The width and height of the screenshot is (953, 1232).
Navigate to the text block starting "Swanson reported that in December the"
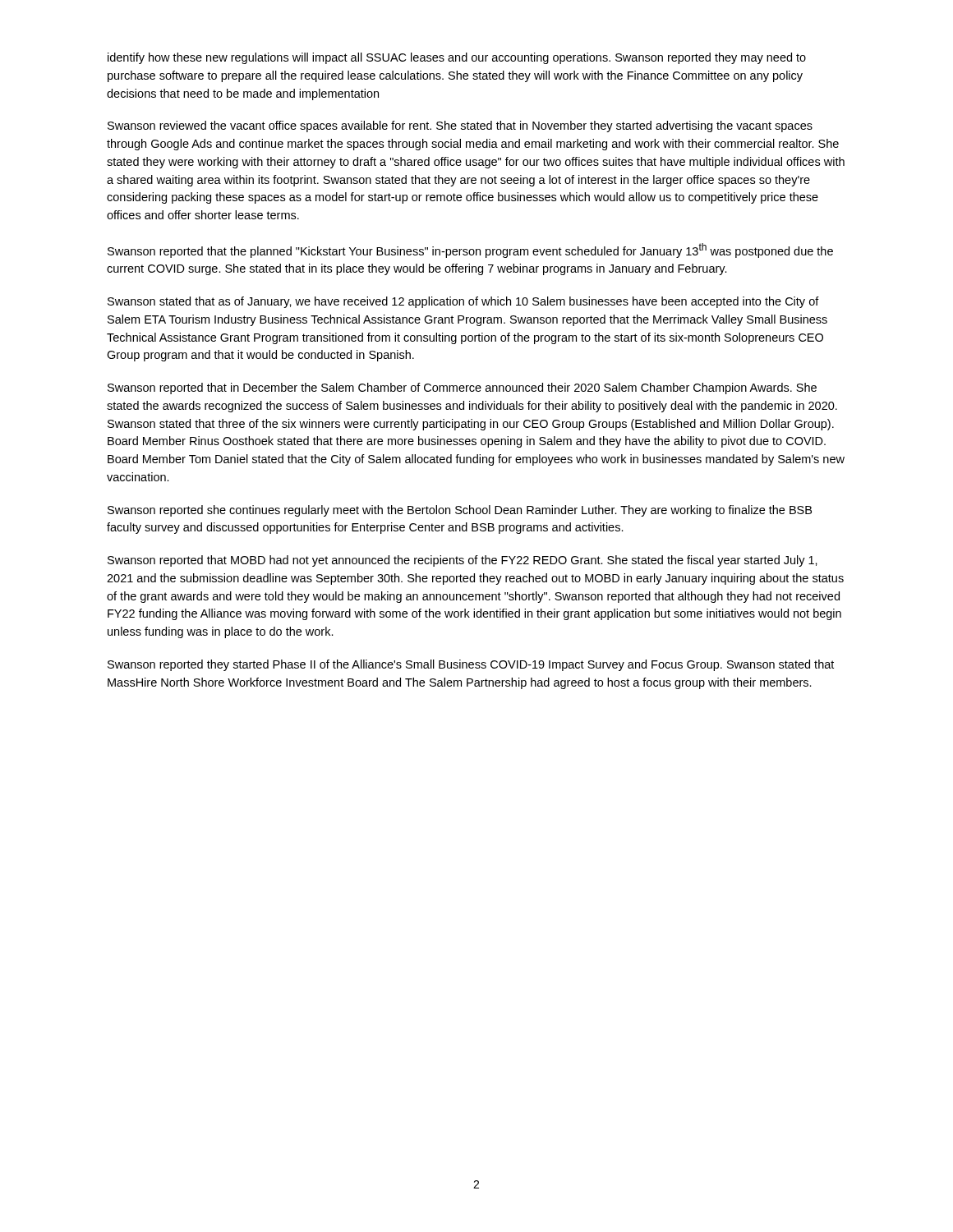[476, 432]
